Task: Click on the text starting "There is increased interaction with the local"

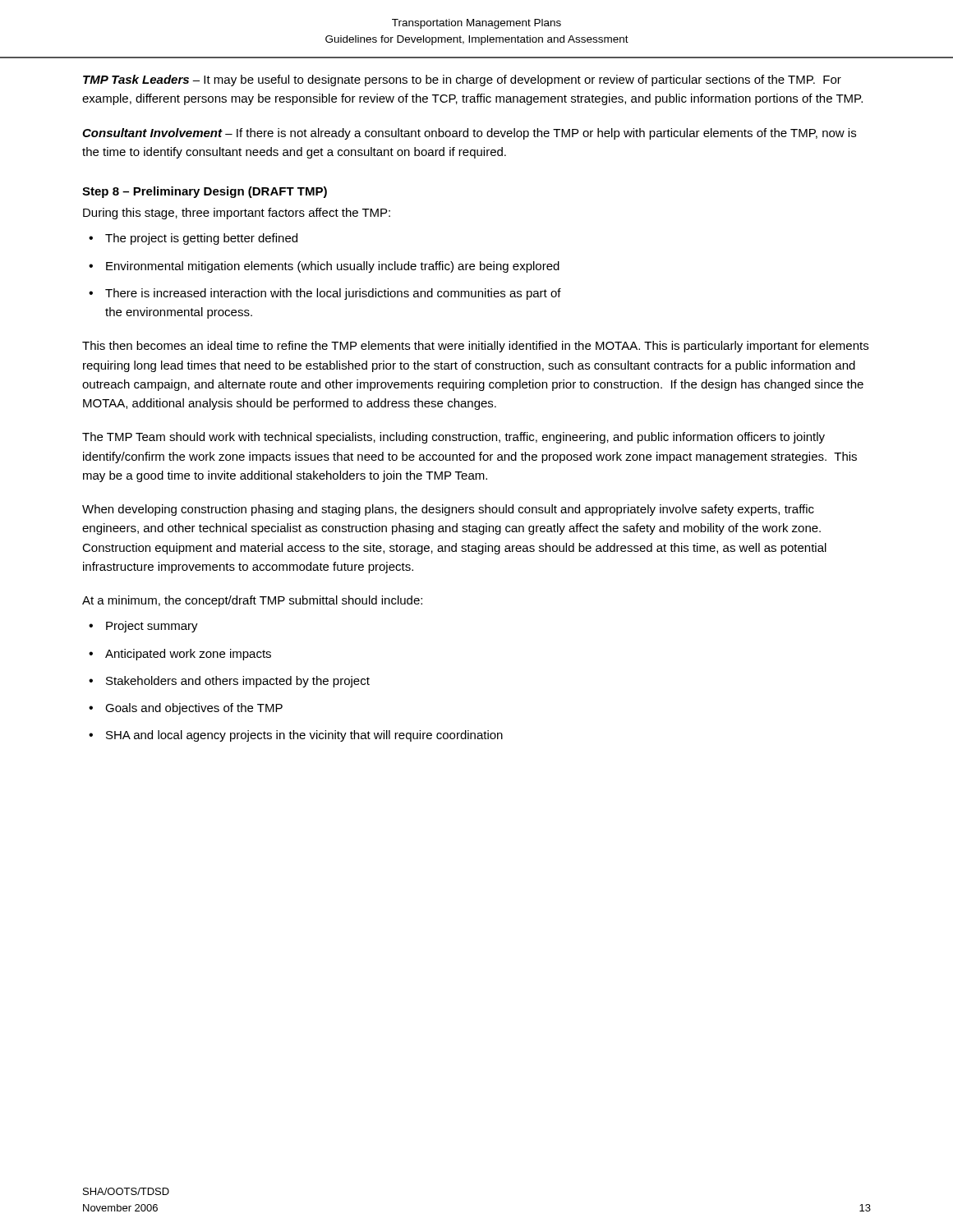Action: (x=333, y=302)
